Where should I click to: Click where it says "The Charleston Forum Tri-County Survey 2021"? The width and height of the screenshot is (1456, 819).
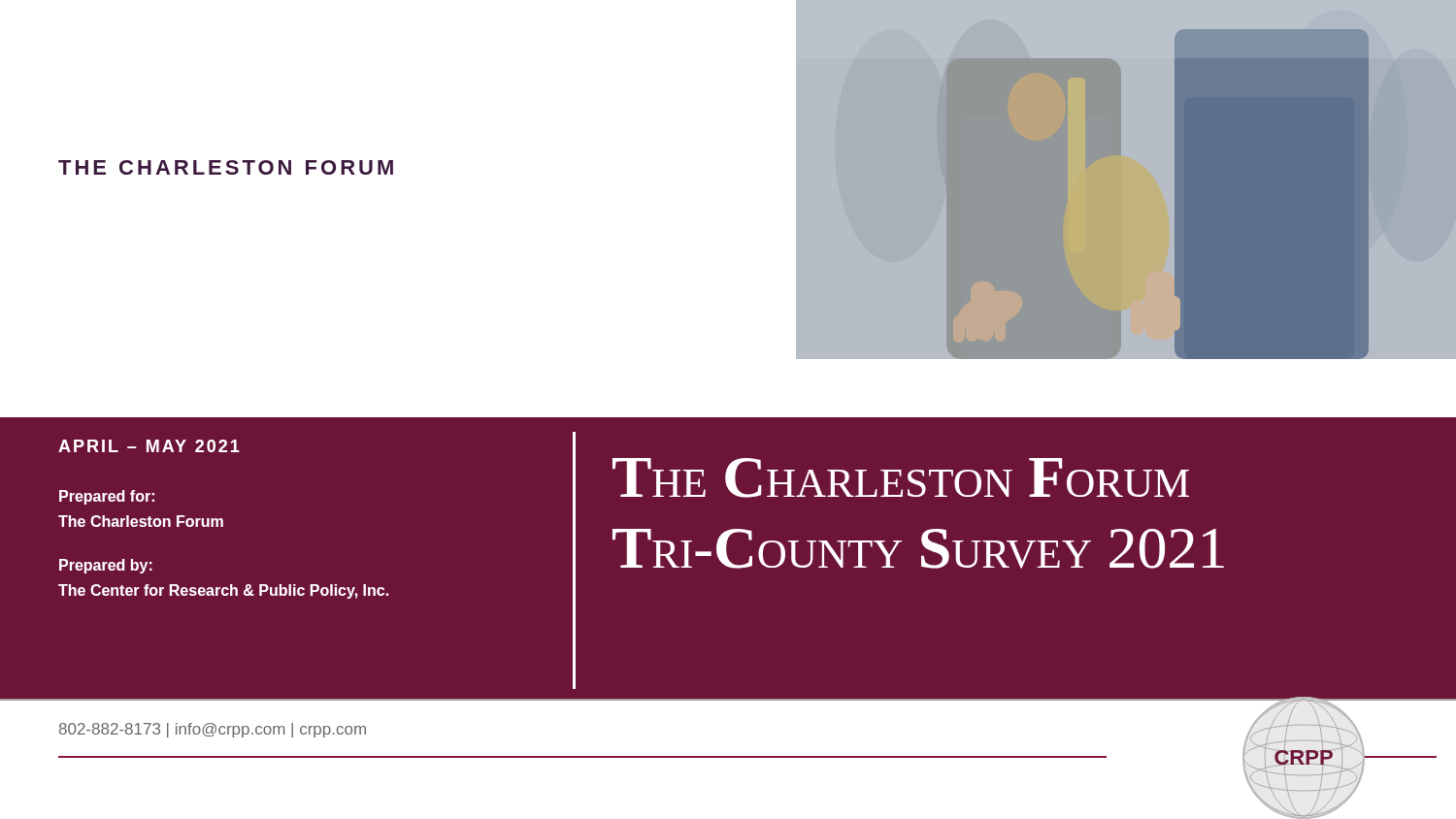tap(919, 512)
